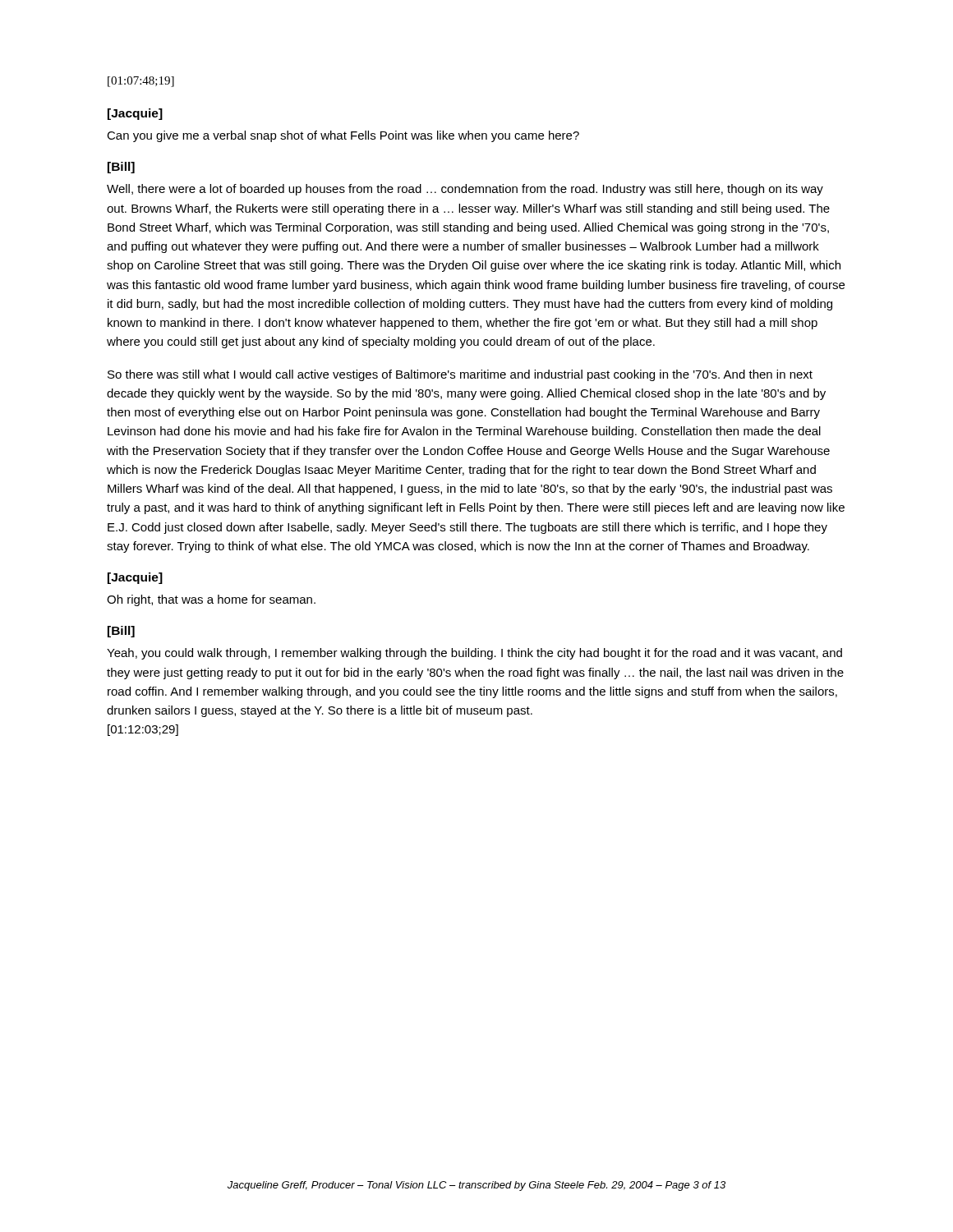Locate the passage starting "Well, there were a lot"
This screenshot has width=953, height=1232.
click(476, 265)
